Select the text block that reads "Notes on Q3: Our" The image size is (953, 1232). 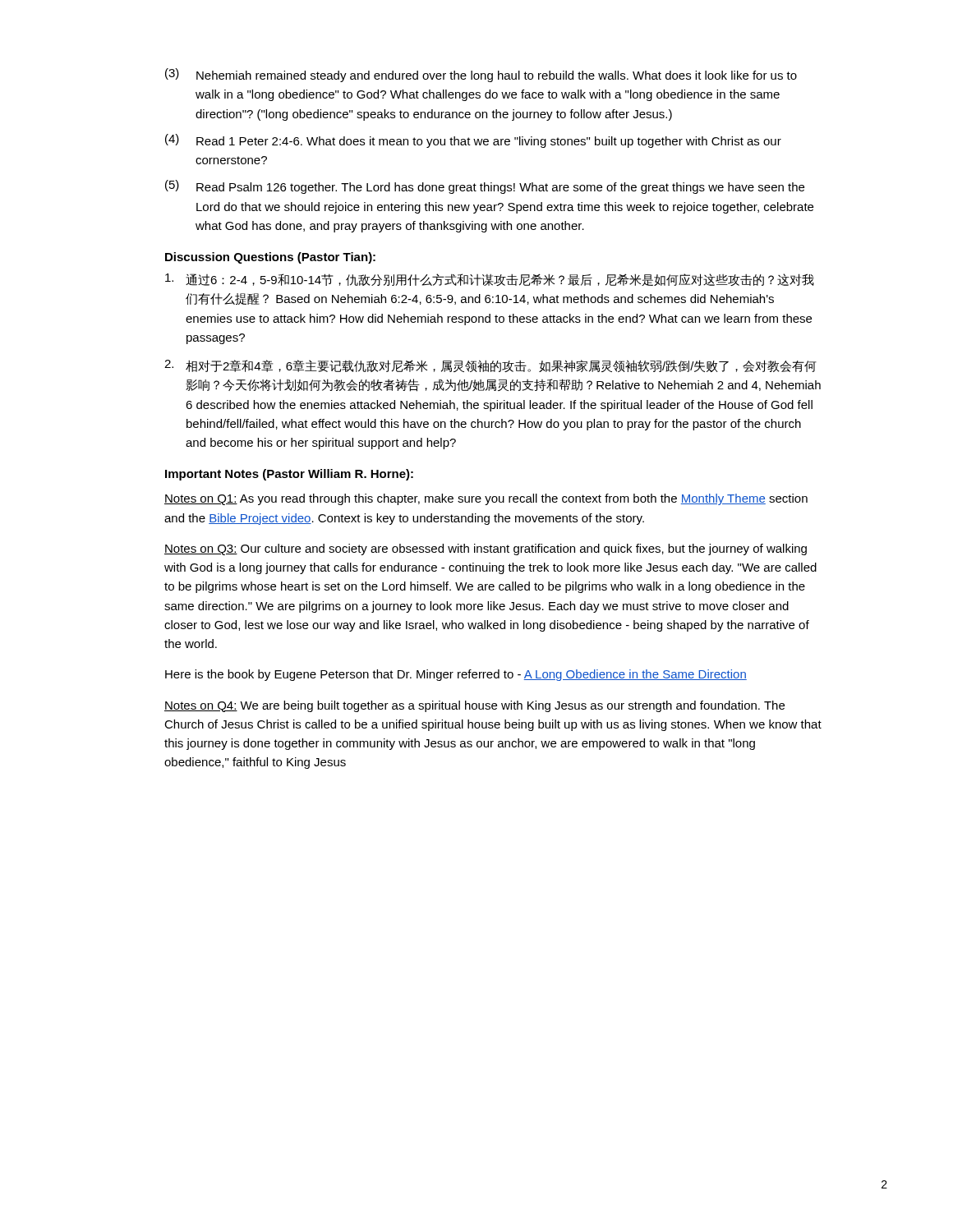click(x=491, y=596)
